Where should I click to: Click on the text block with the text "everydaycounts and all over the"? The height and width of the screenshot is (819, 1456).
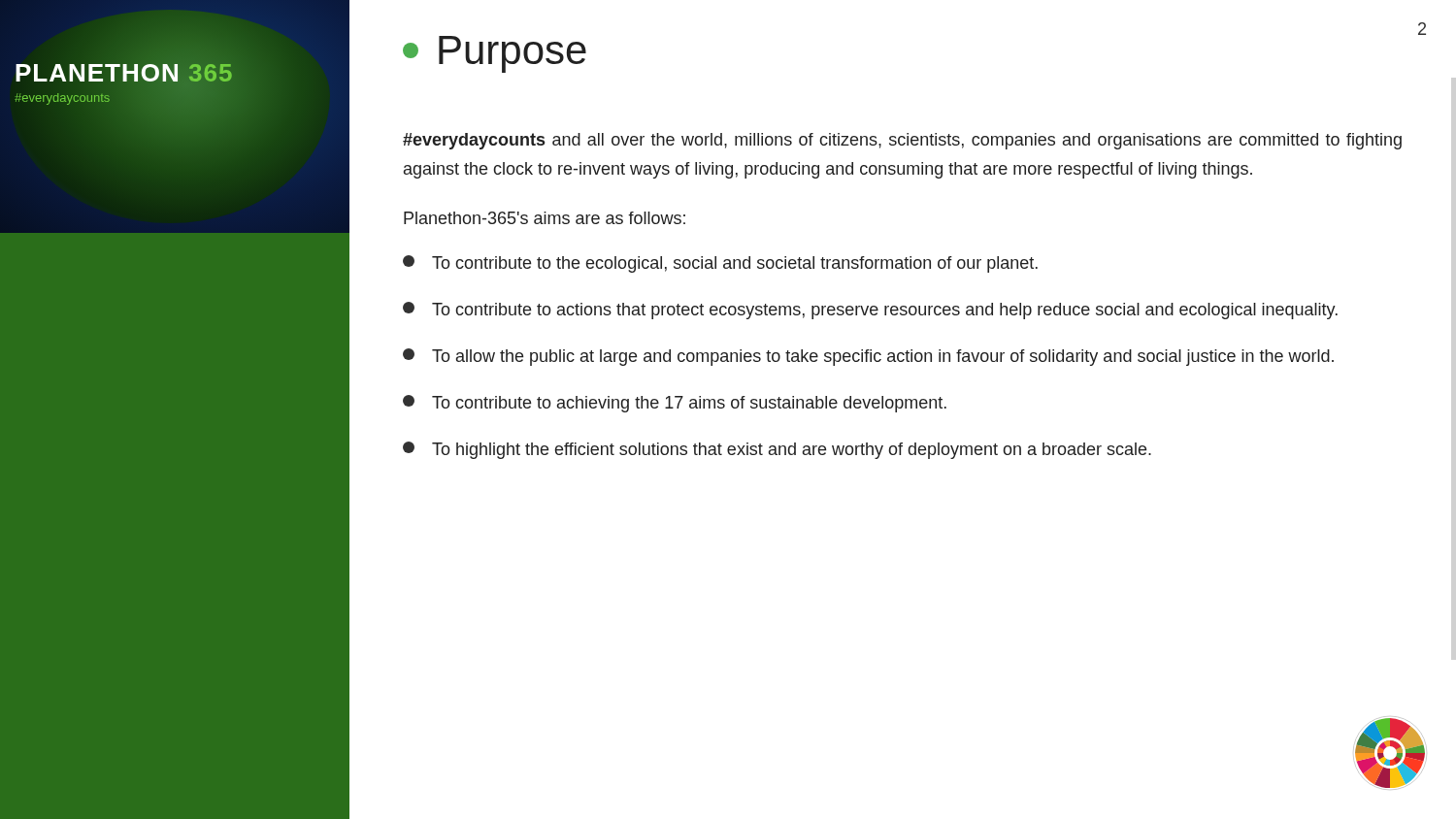click(x=903, y=154)
